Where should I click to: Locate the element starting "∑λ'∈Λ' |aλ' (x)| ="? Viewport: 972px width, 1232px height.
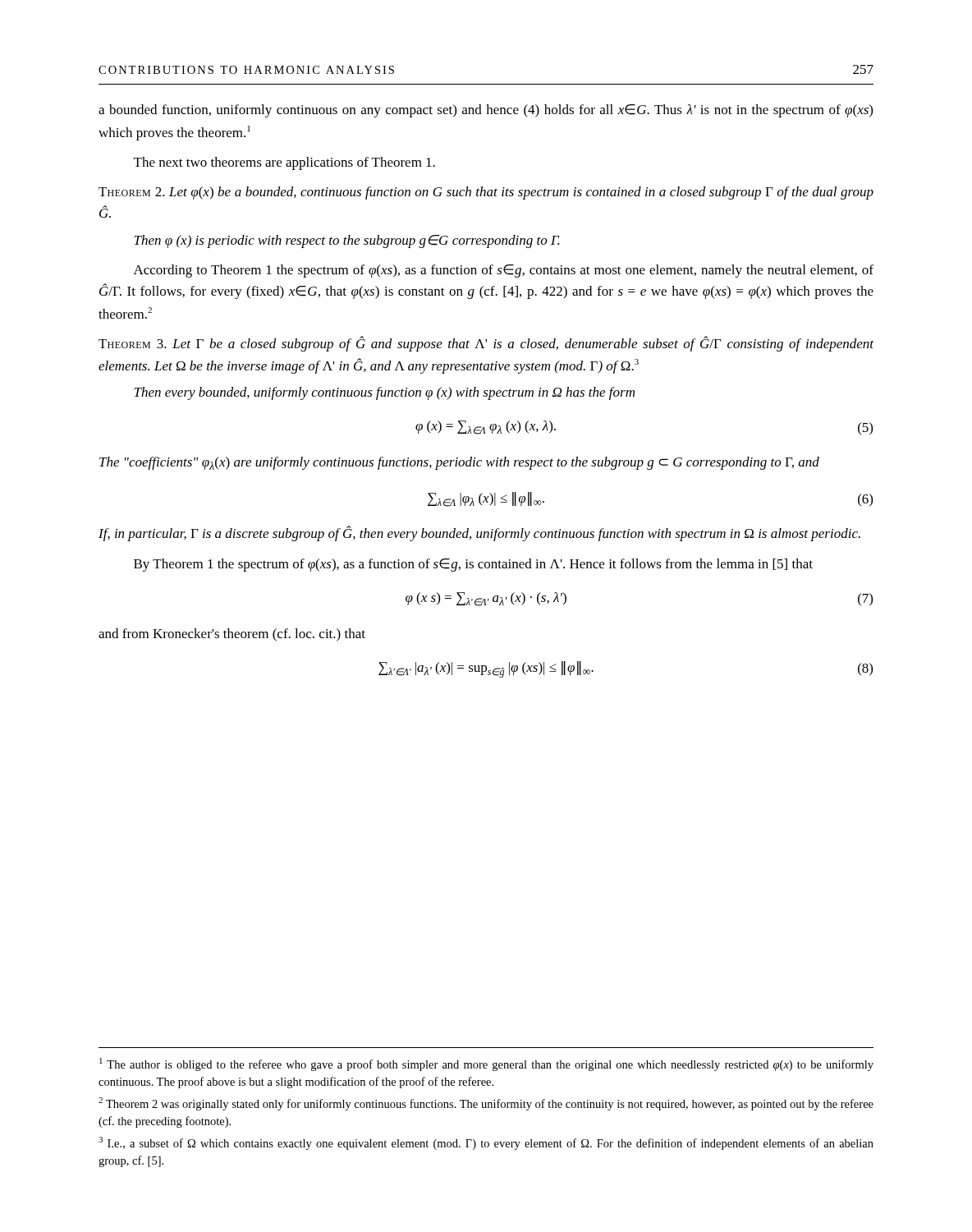coord(478,669)
